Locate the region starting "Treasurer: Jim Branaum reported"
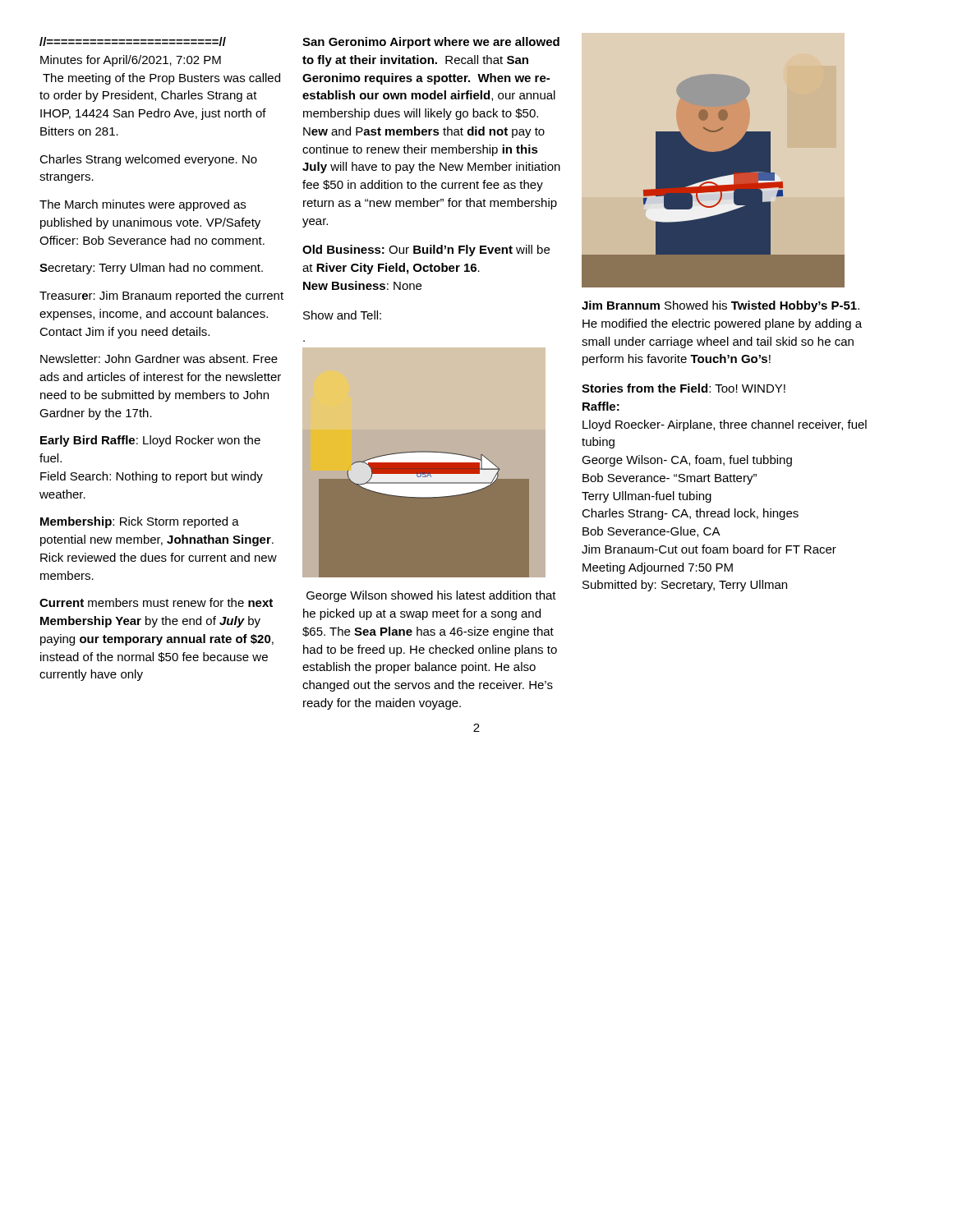The width and height of the screenshot is (953, 1232). [x=161, y=313]
